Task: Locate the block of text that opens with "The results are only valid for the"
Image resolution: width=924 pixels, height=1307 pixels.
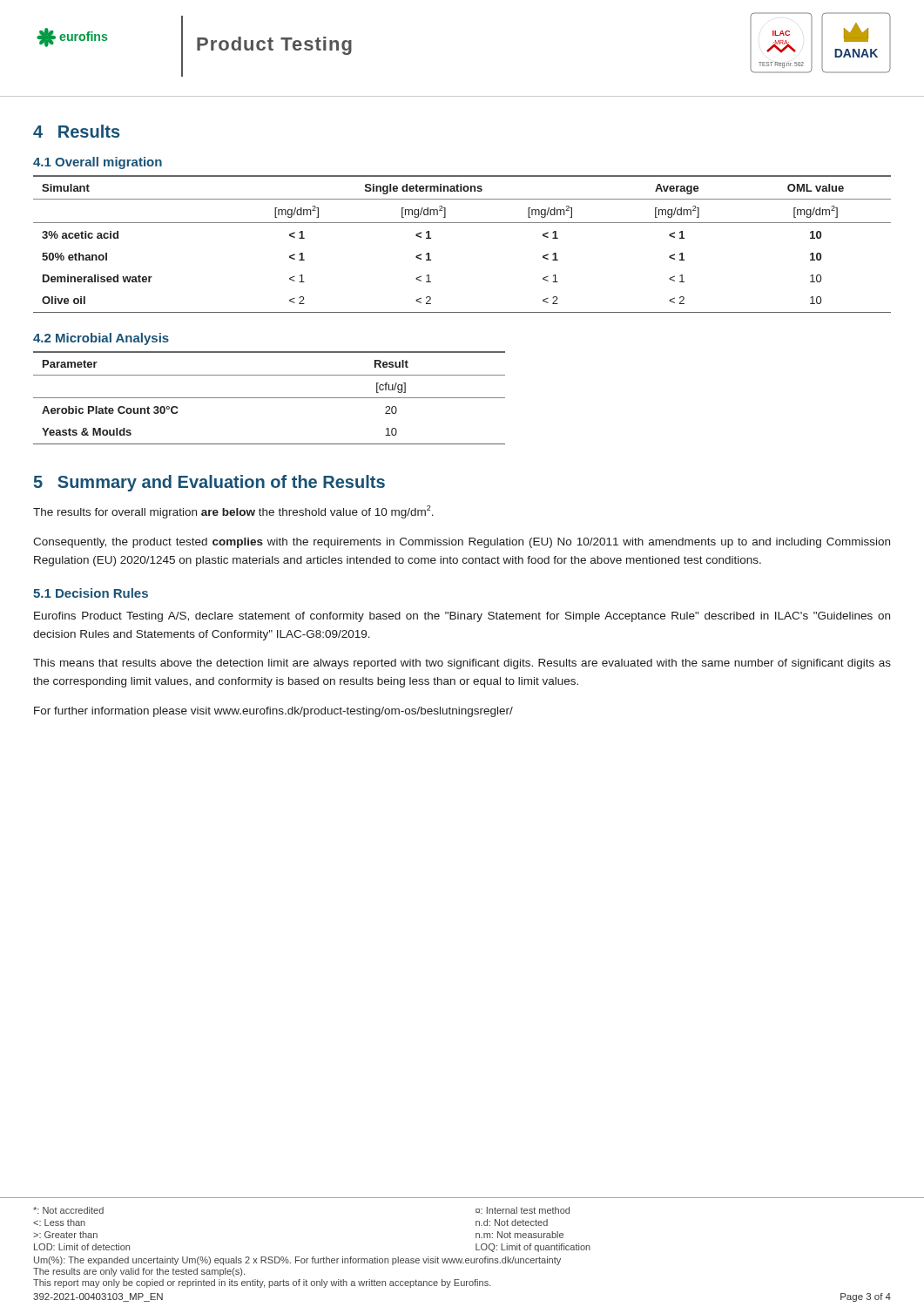Action: click(x=139, y=1271)
